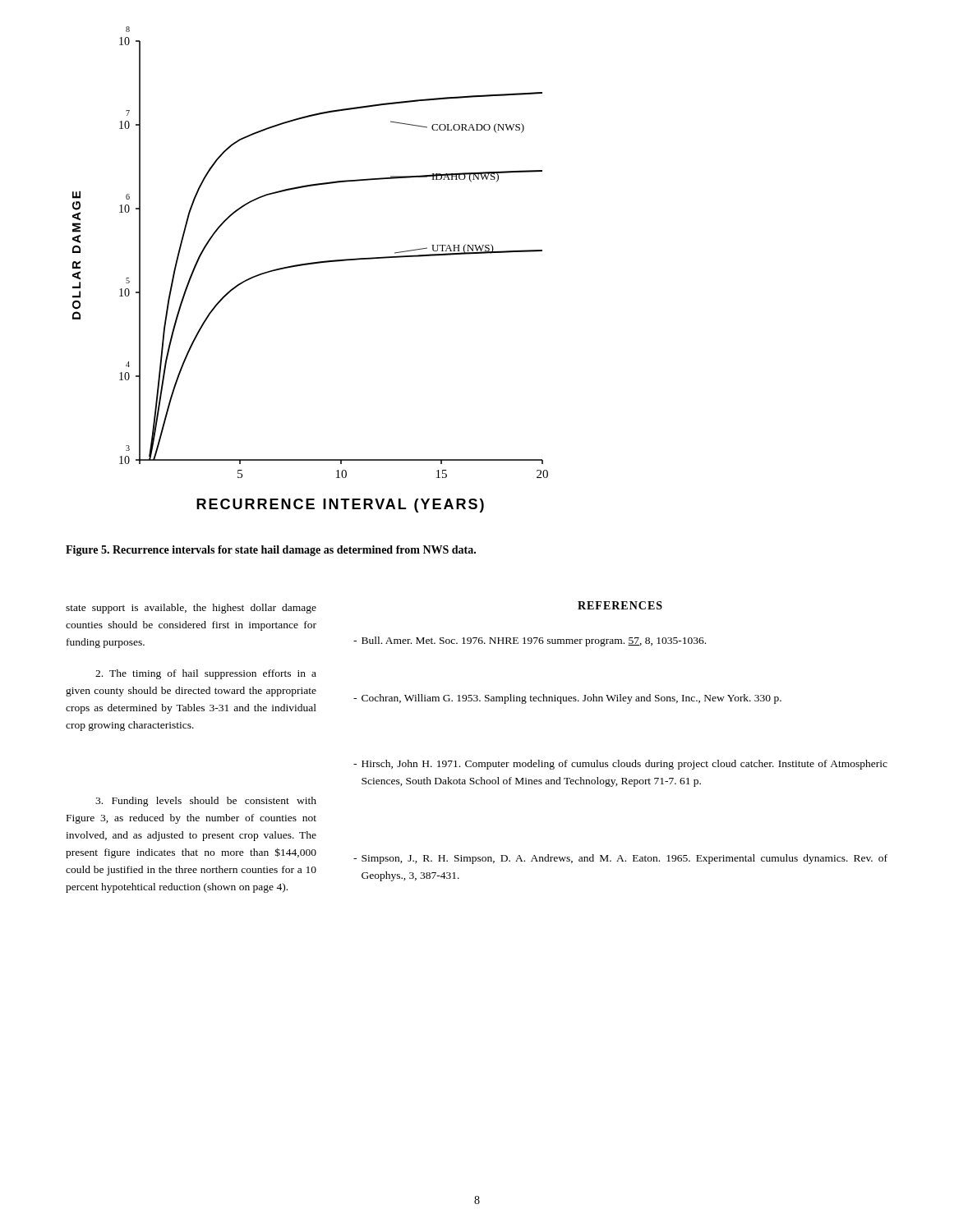Find the caption

pyautogui.click(x=271, y=550)
